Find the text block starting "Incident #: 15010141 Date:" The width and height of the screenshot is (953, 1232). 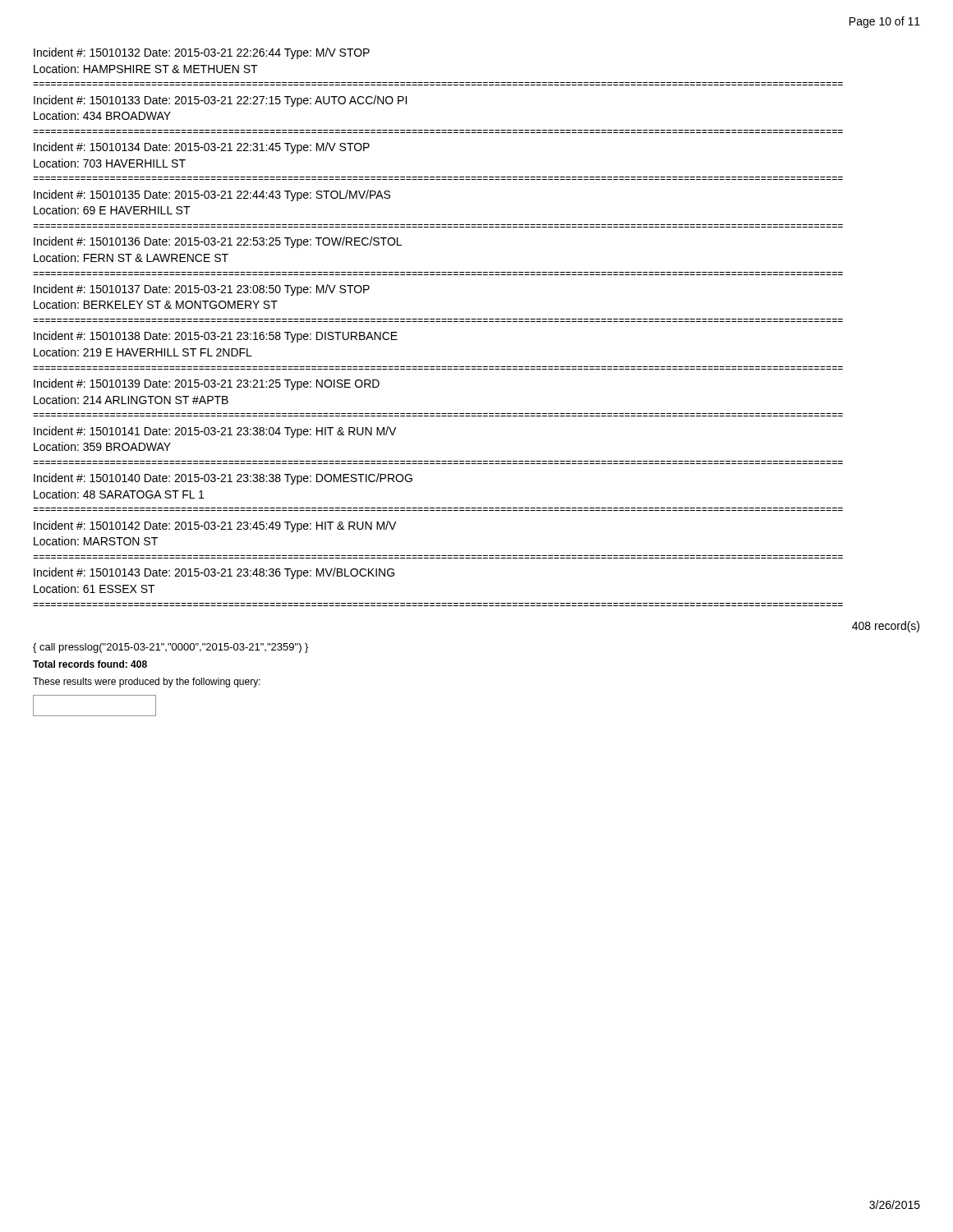click(x=215, y=432)
